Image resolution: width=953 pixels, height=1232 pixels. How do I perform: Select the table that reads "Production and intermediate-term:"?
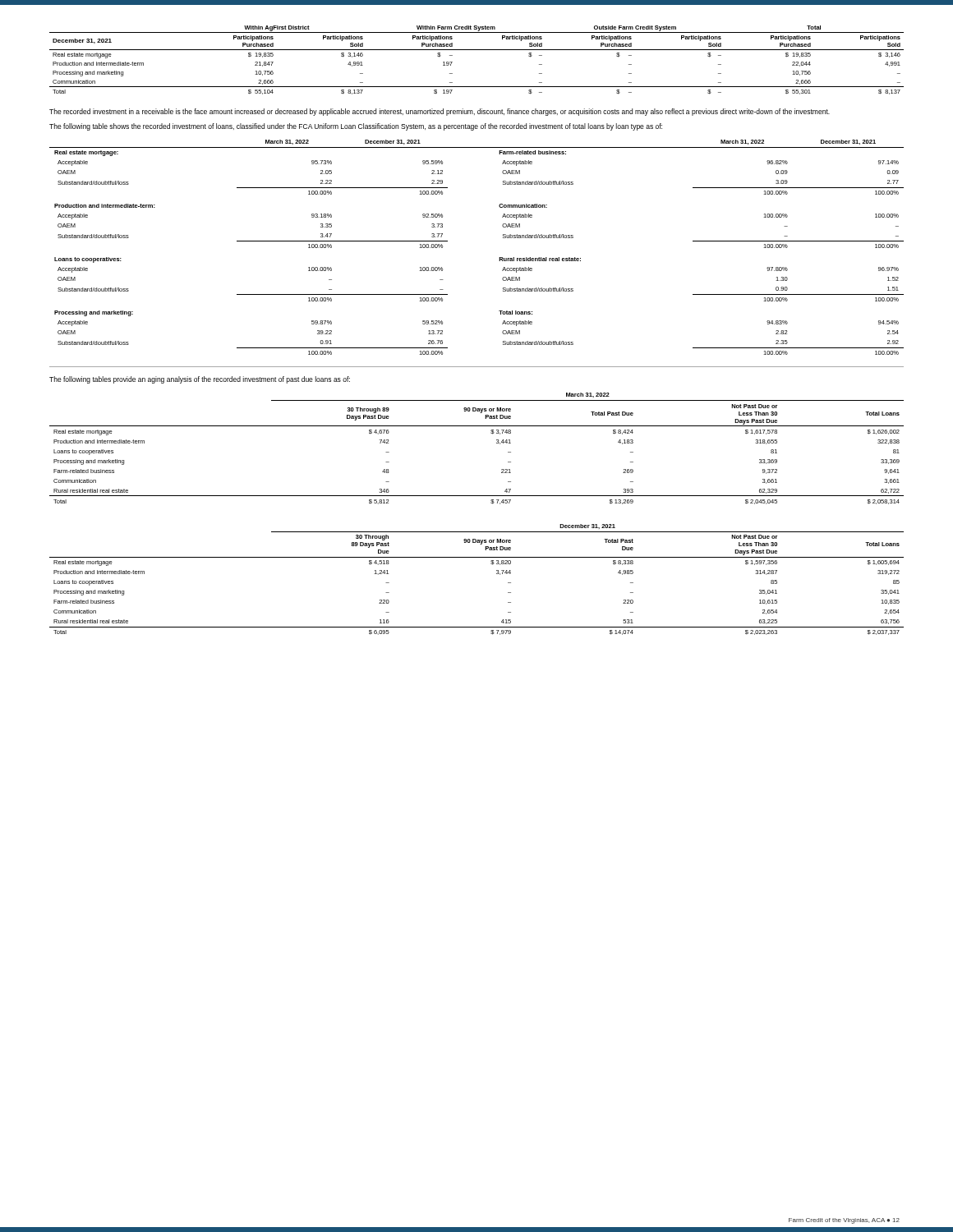(476, 247)
